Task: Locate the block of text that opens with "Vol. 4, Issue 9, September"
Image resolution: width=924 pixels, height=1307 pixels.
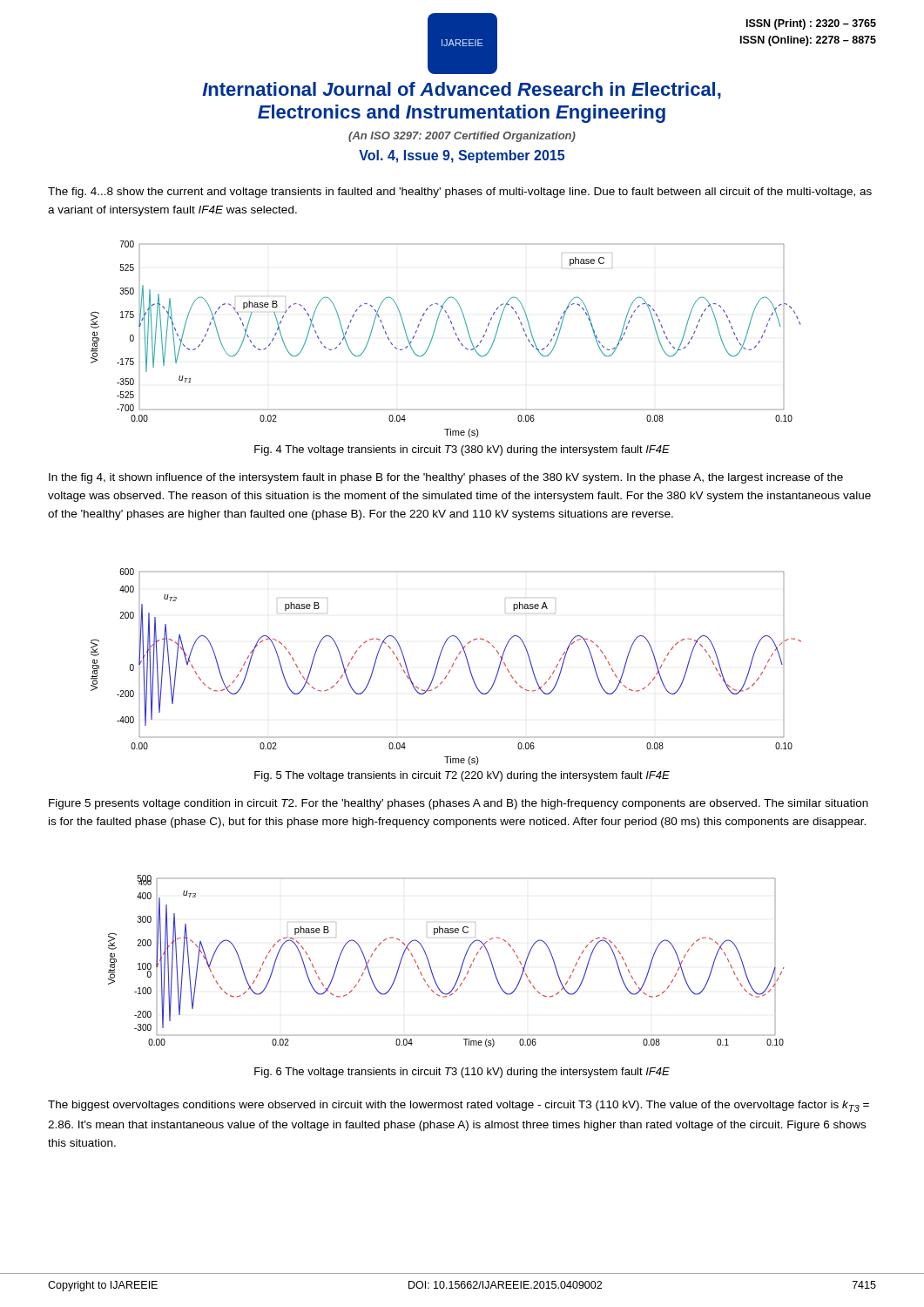Action: pyautogui.click(x=462, y=156)
